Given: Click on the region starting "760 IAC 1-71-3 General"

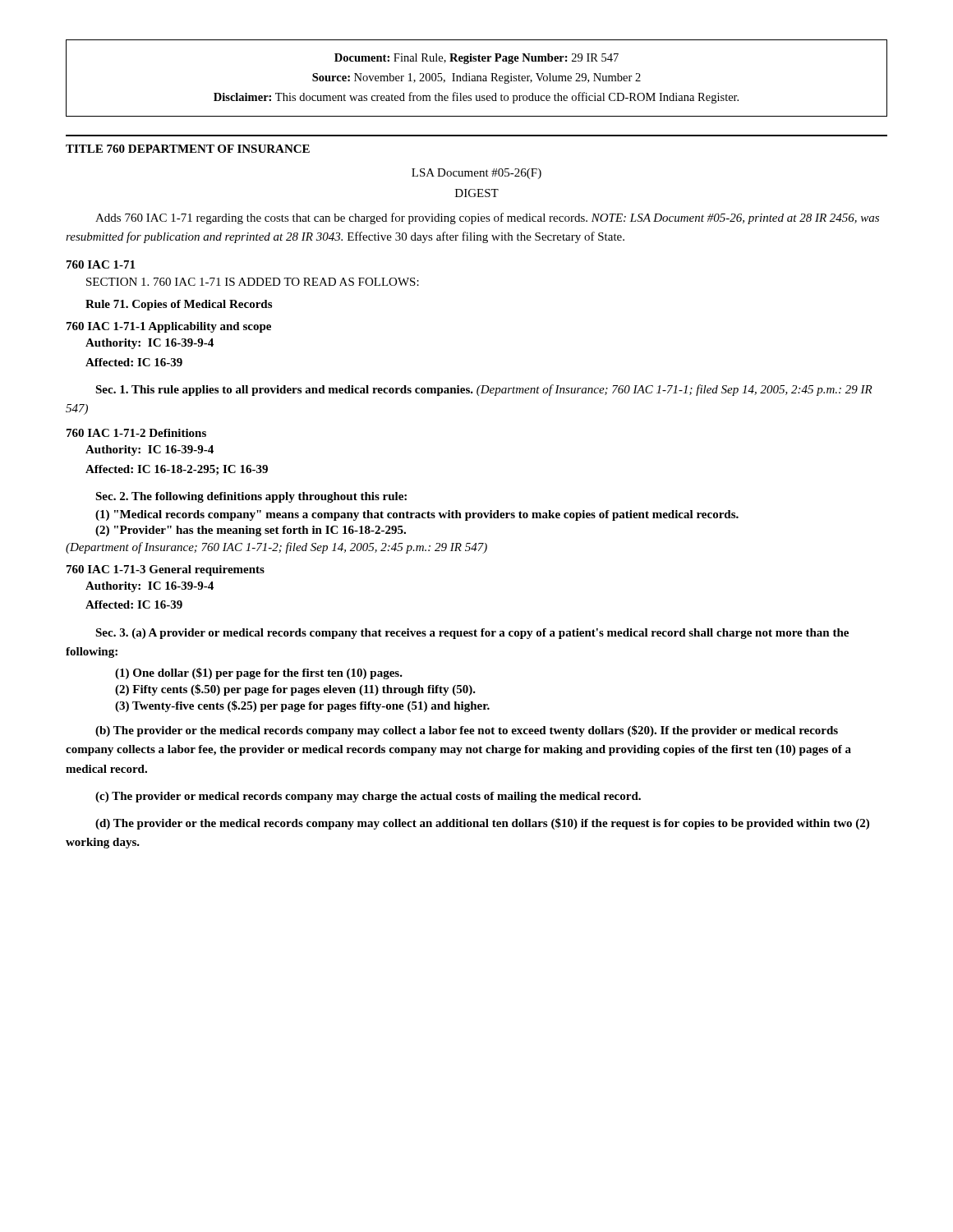Looking at the screenshot, I should coord(165,569).
